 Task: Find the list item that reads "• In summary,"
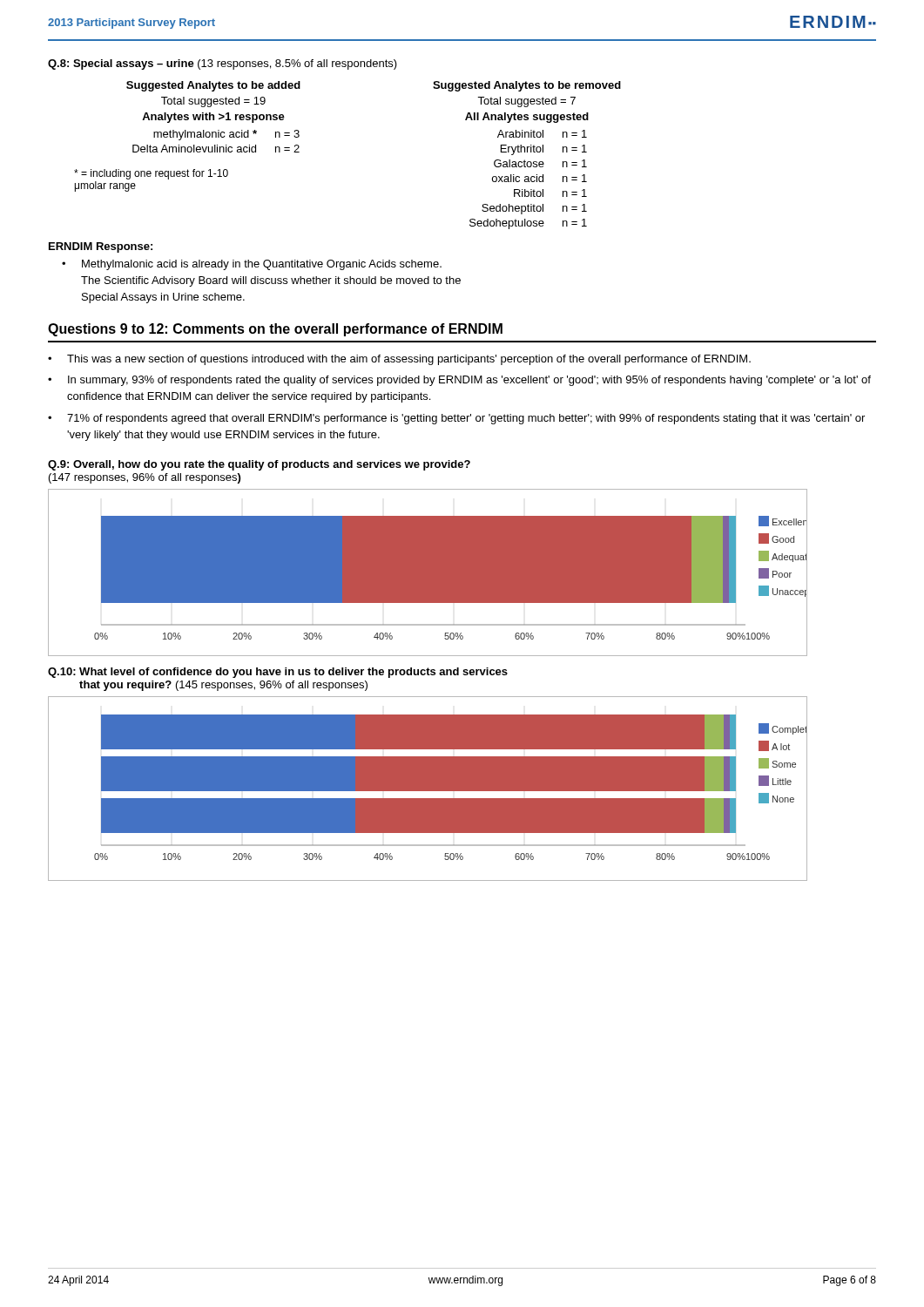[x=462, y=389]
